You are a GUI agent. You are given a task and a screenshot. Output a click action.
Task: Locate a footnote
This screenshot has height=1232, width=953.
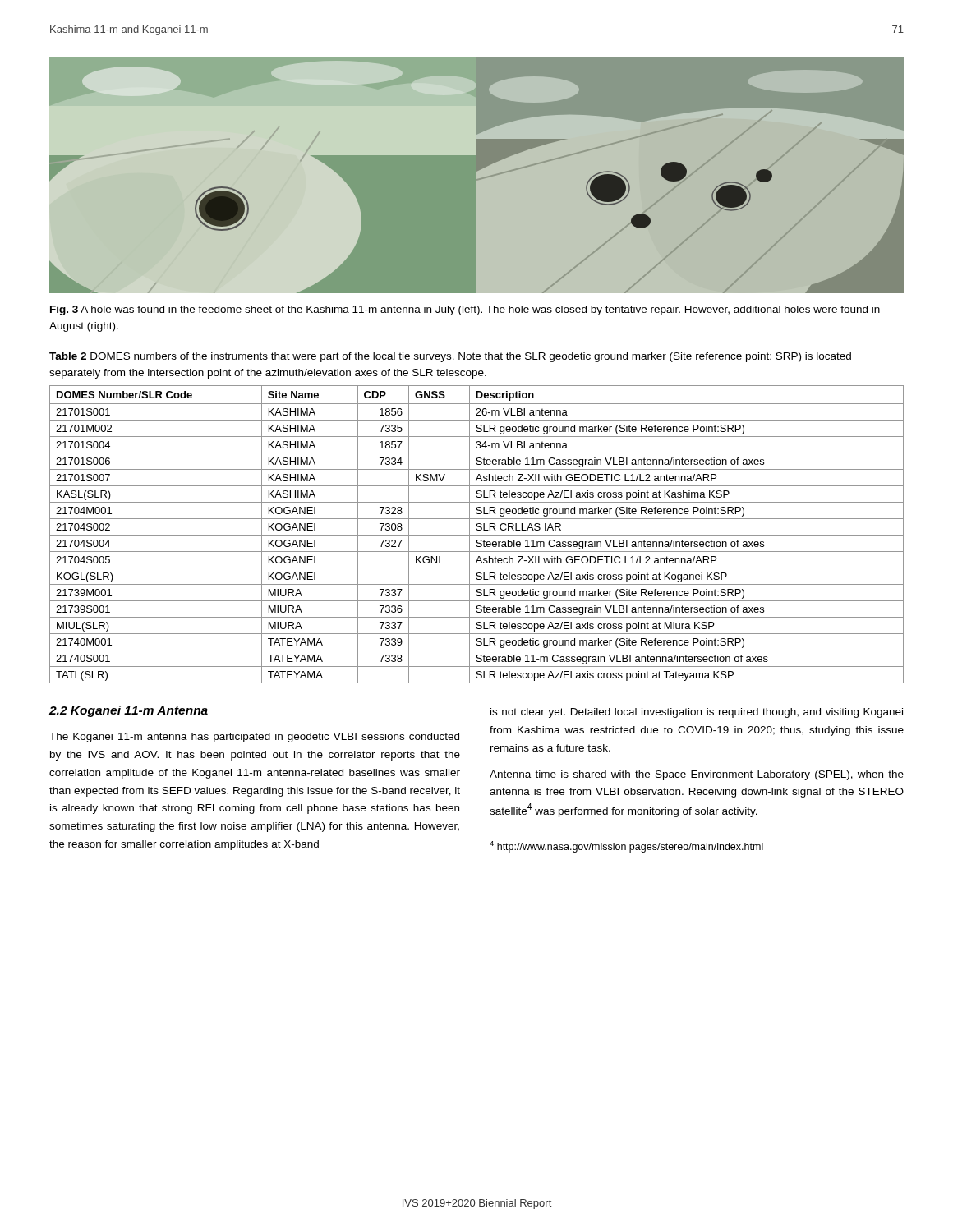click(x=627, y=846)
